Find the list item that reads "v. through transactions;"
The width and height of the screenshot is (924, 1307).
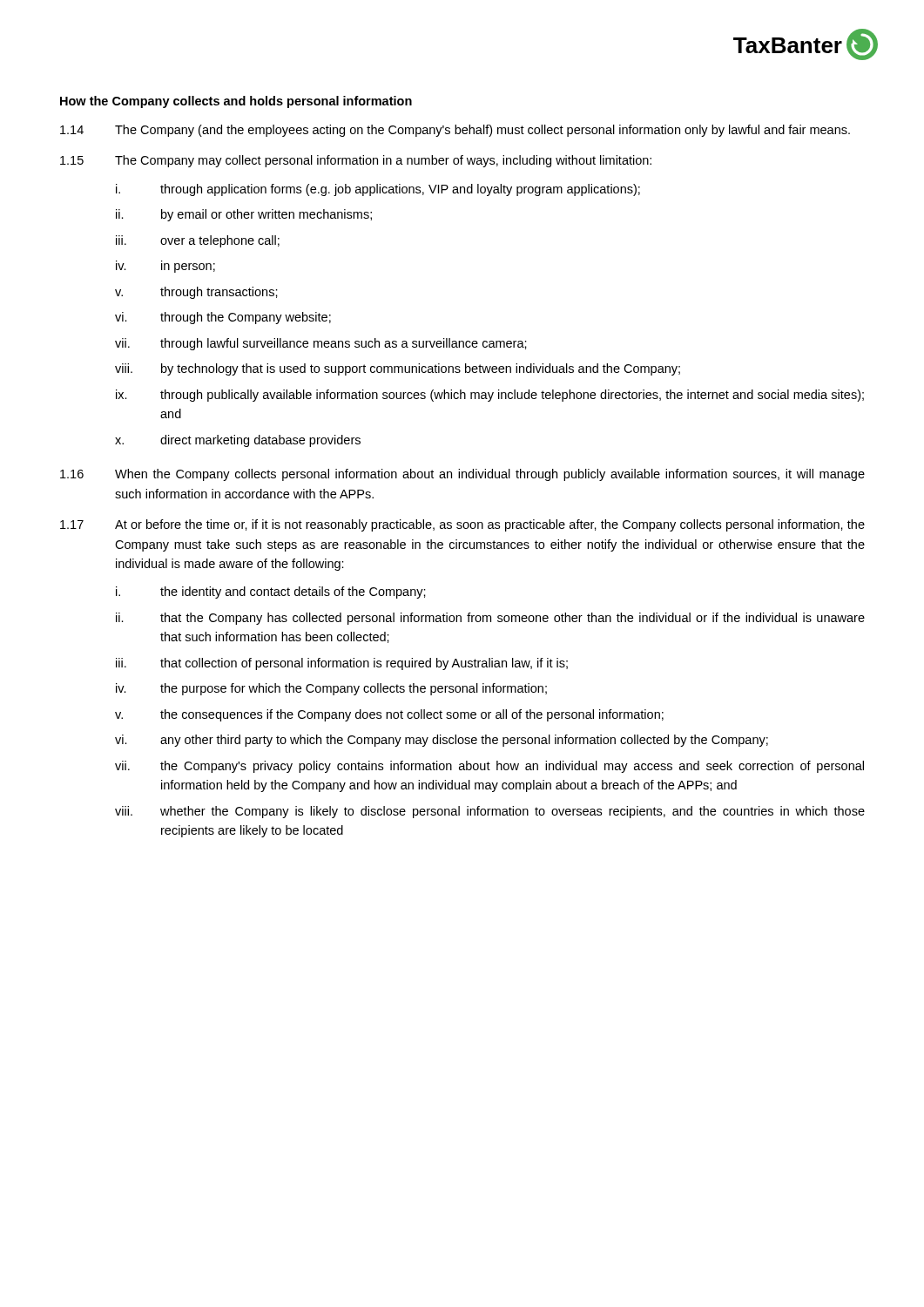coord(196,293)
